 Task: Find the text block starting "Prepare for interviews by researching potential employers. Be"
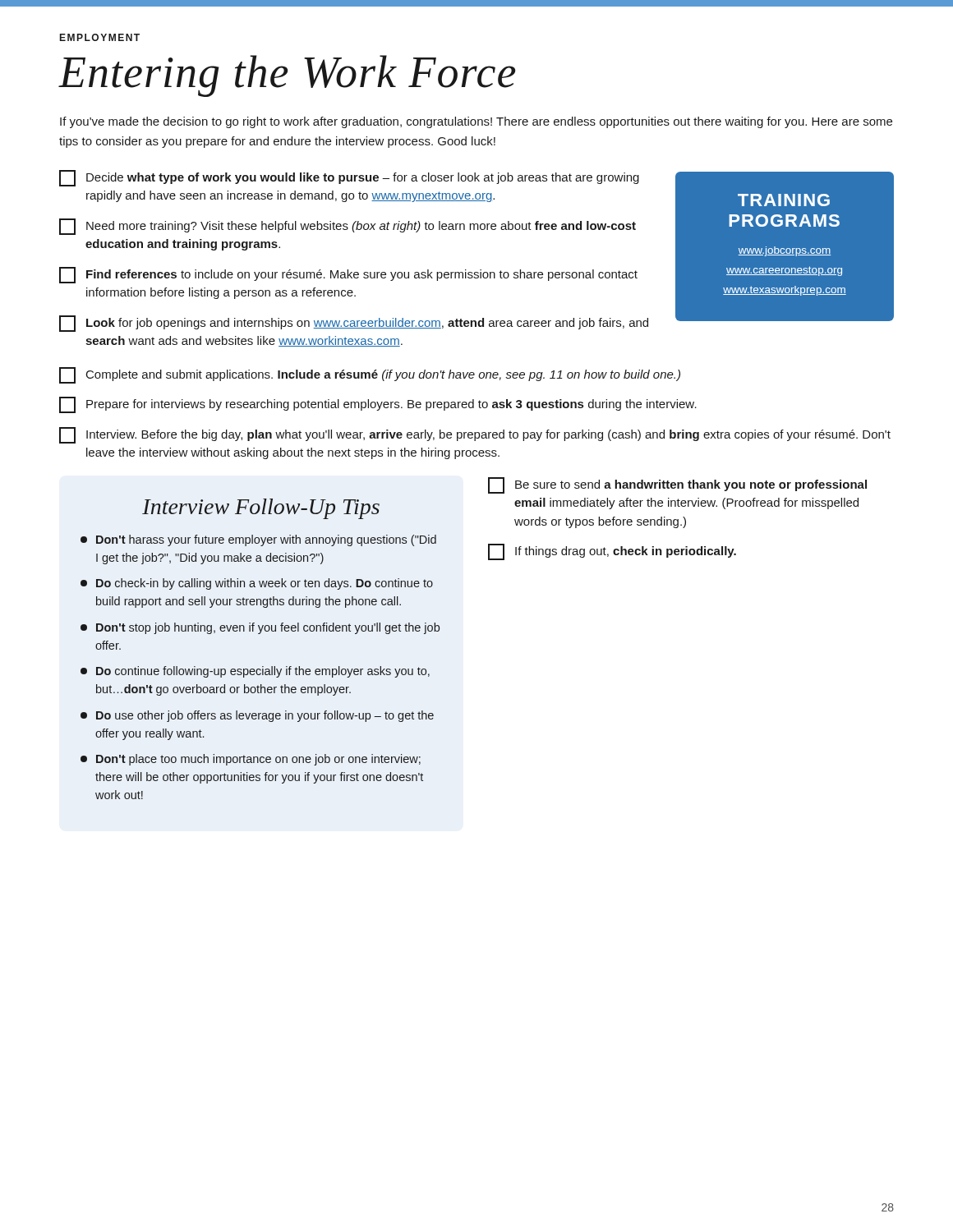pyautogui.click(x=476, y=405)
